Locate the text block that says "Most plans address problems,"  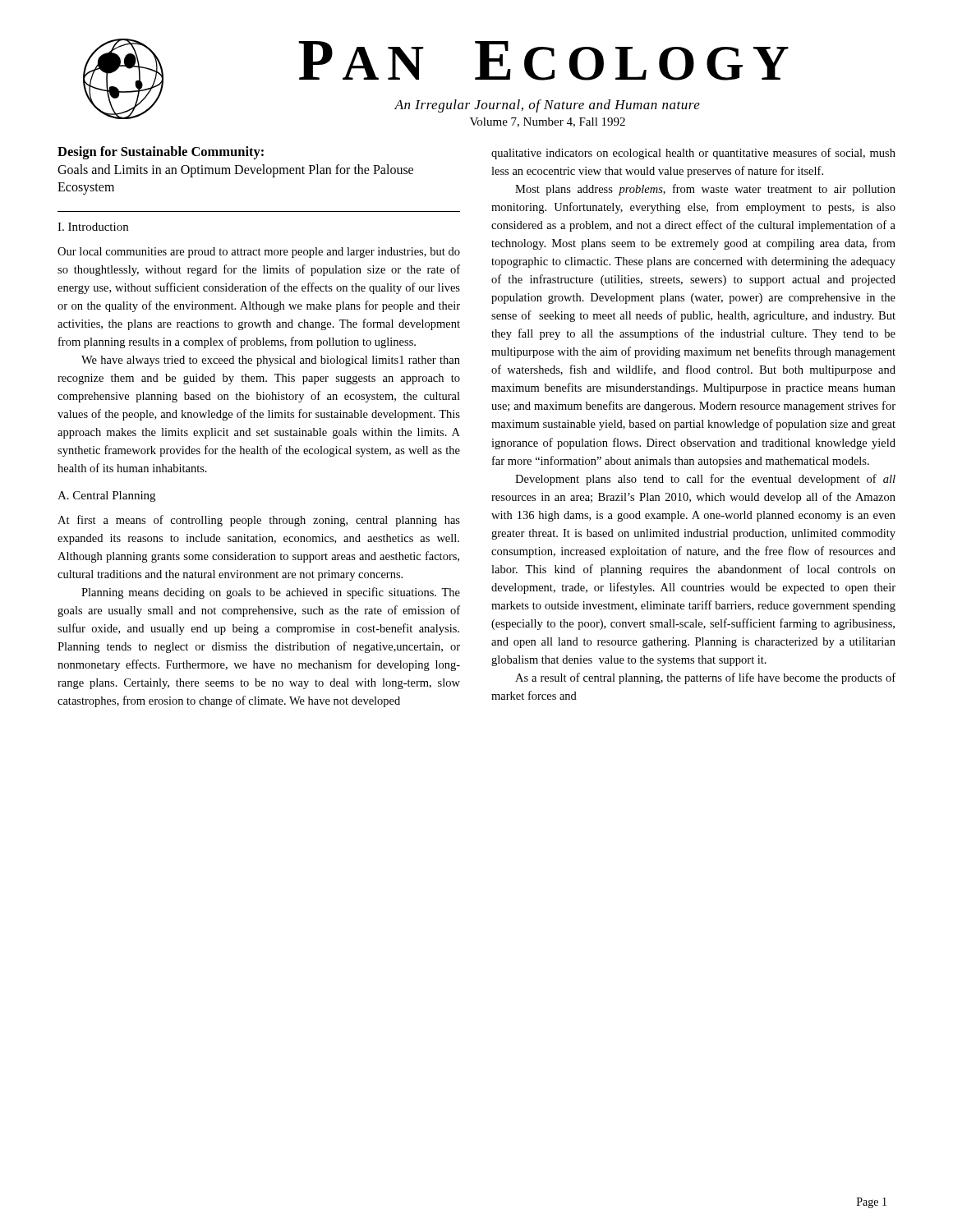point(693,325)
